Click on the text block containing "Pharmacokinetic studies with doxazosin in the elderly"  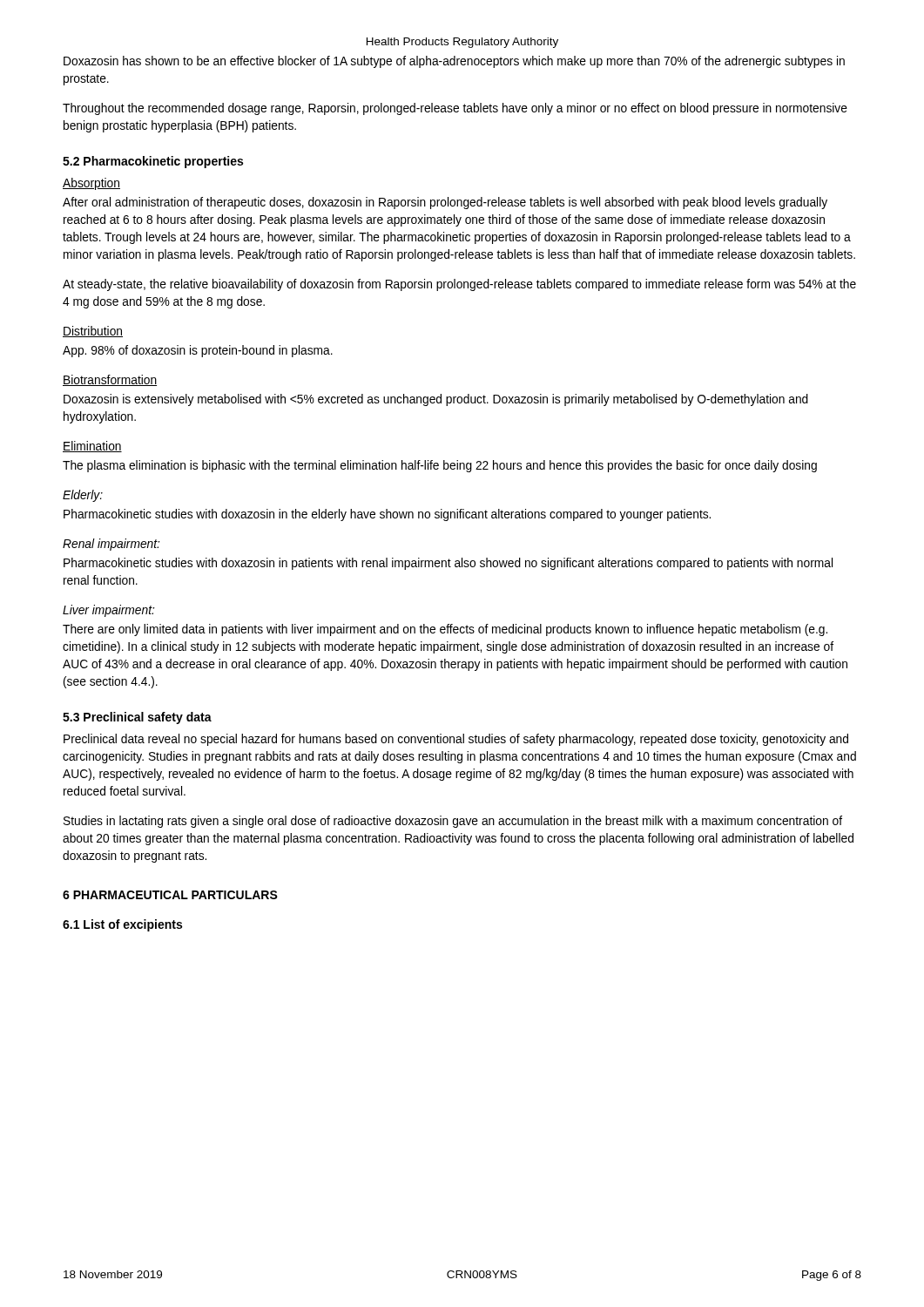click(x=387, y=515)
